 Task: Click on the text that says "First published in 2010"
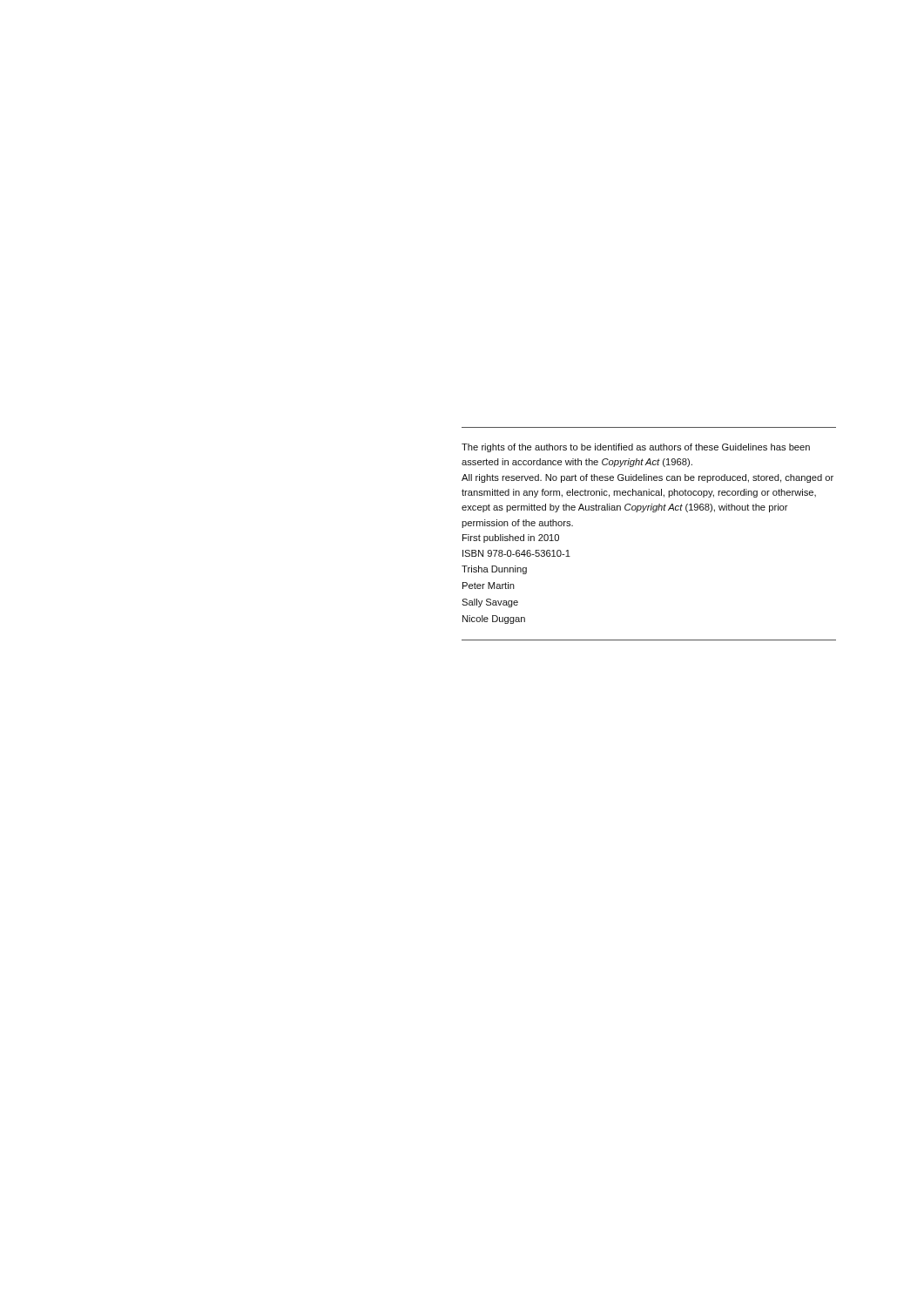pyautogui.click(x=511, y=538)
